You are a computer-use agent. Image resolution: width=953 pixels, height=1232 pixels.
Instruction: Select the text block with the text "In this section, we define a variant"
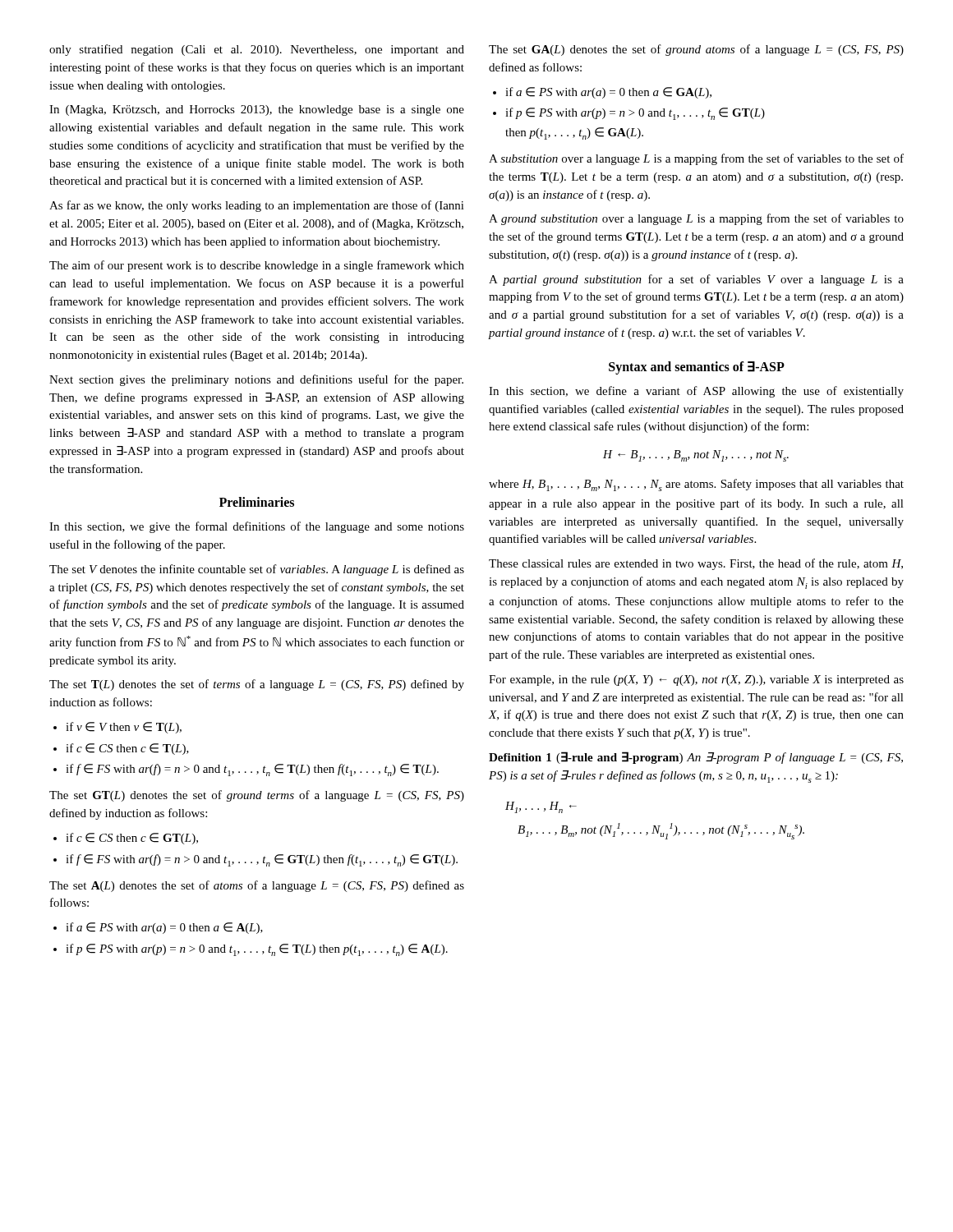(x=696, y=409)
